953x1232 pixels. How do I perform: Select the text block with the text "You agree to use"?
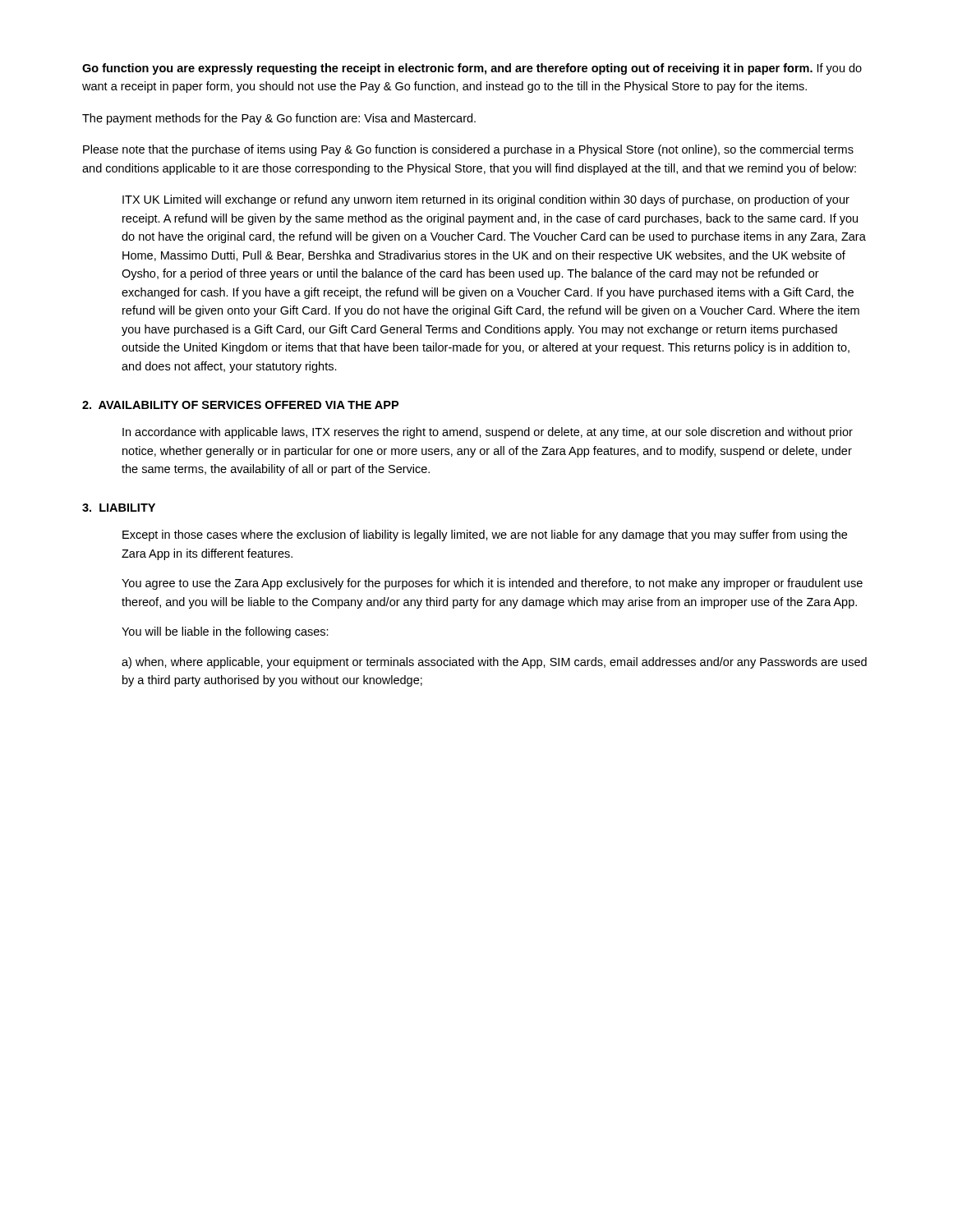tap(492, 593)
